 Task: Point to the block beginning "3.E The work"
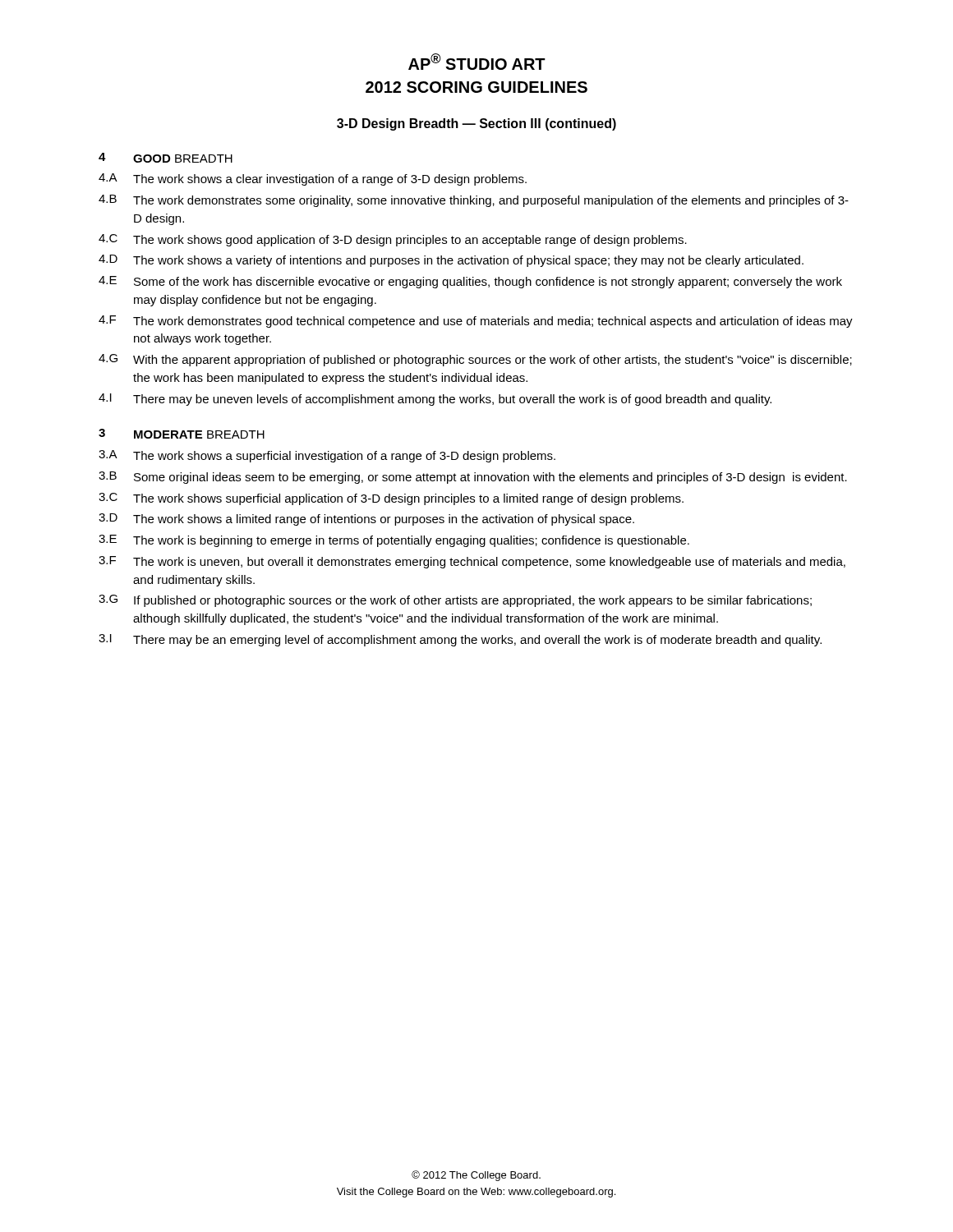click(x=476, y=540)
